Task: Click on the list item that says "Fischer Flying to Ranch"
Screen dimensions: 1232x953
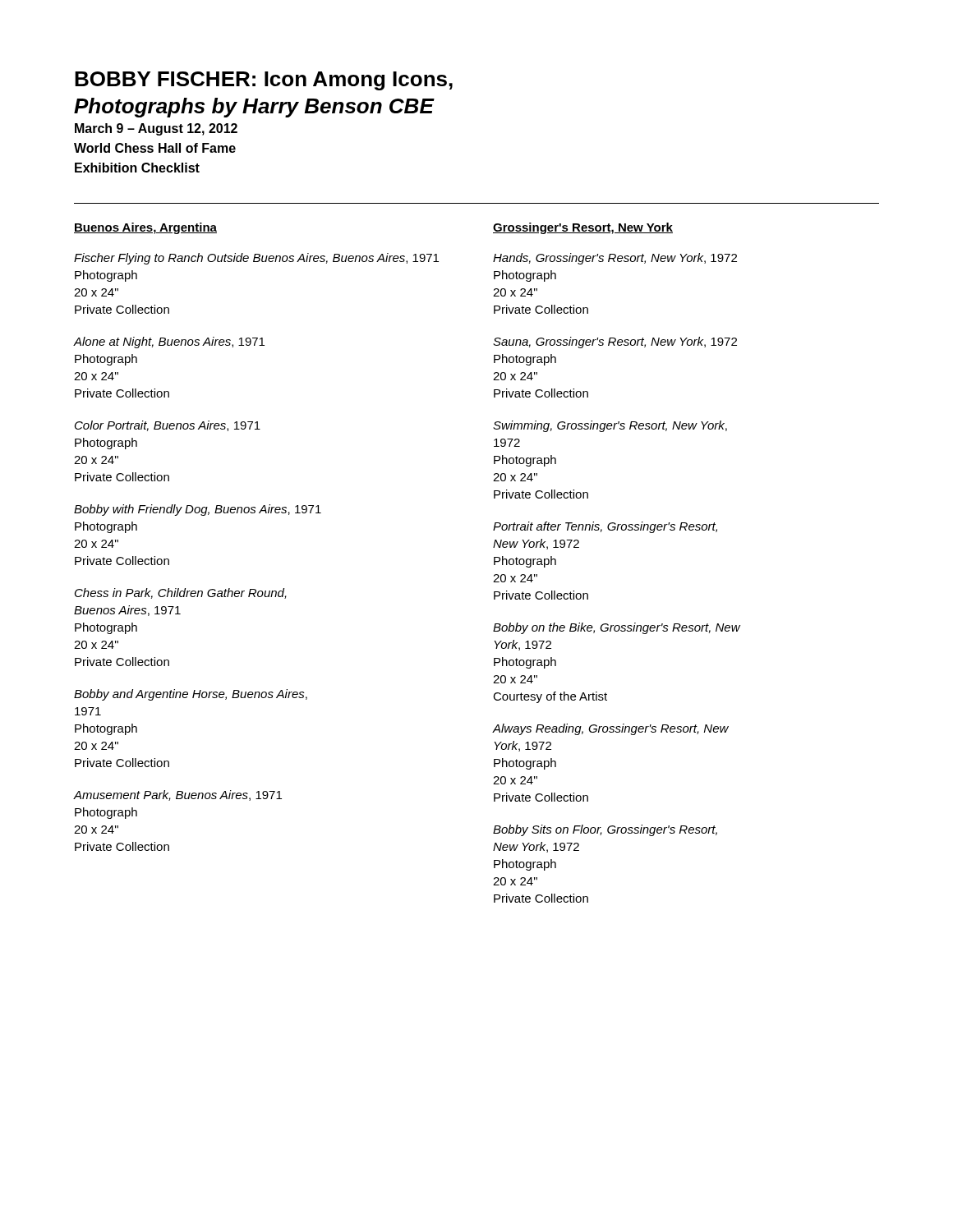Action: click(256, 259)
